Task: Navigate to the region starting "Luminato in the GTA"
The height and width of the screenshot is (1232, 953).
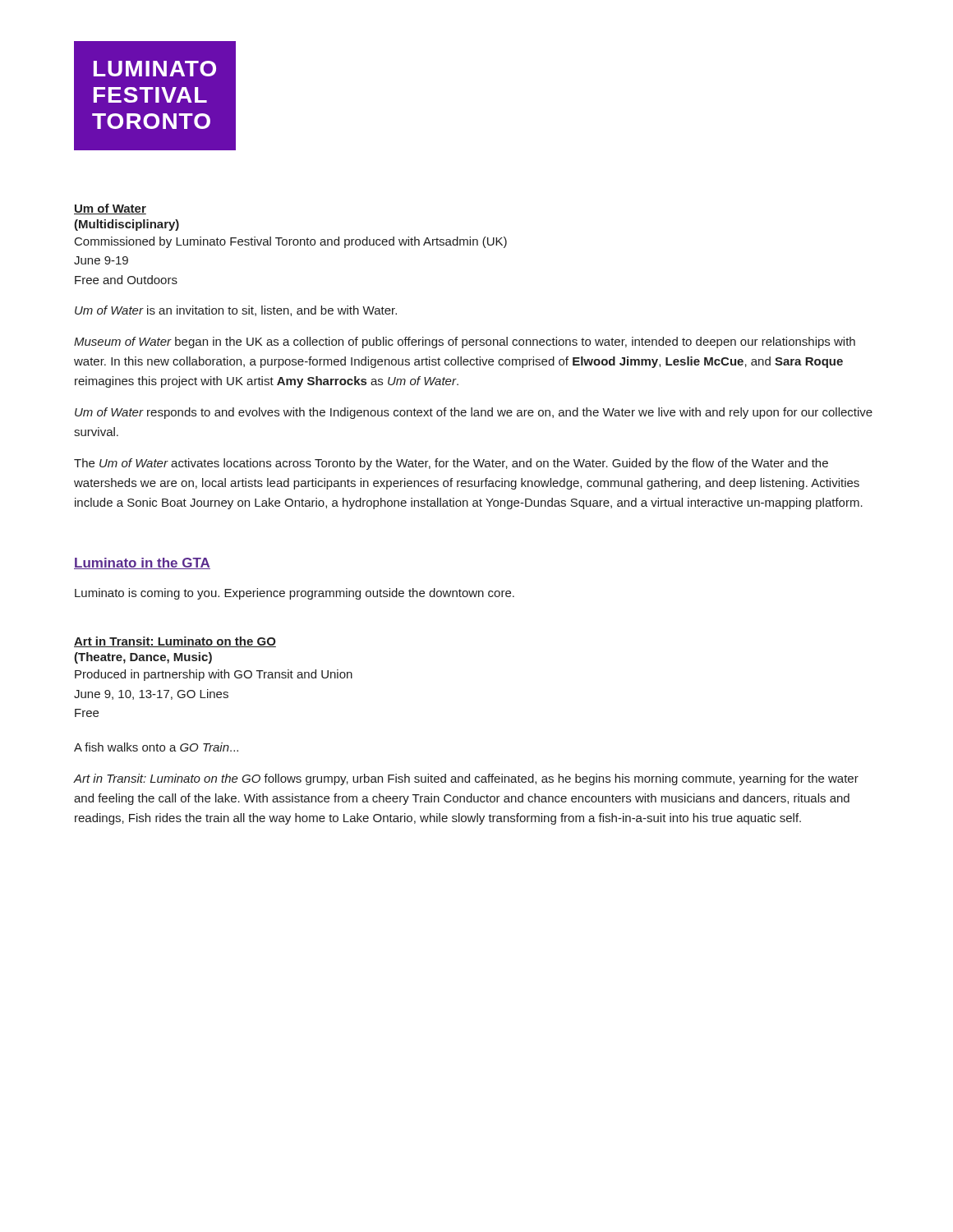Action: [x=142, y=563]
